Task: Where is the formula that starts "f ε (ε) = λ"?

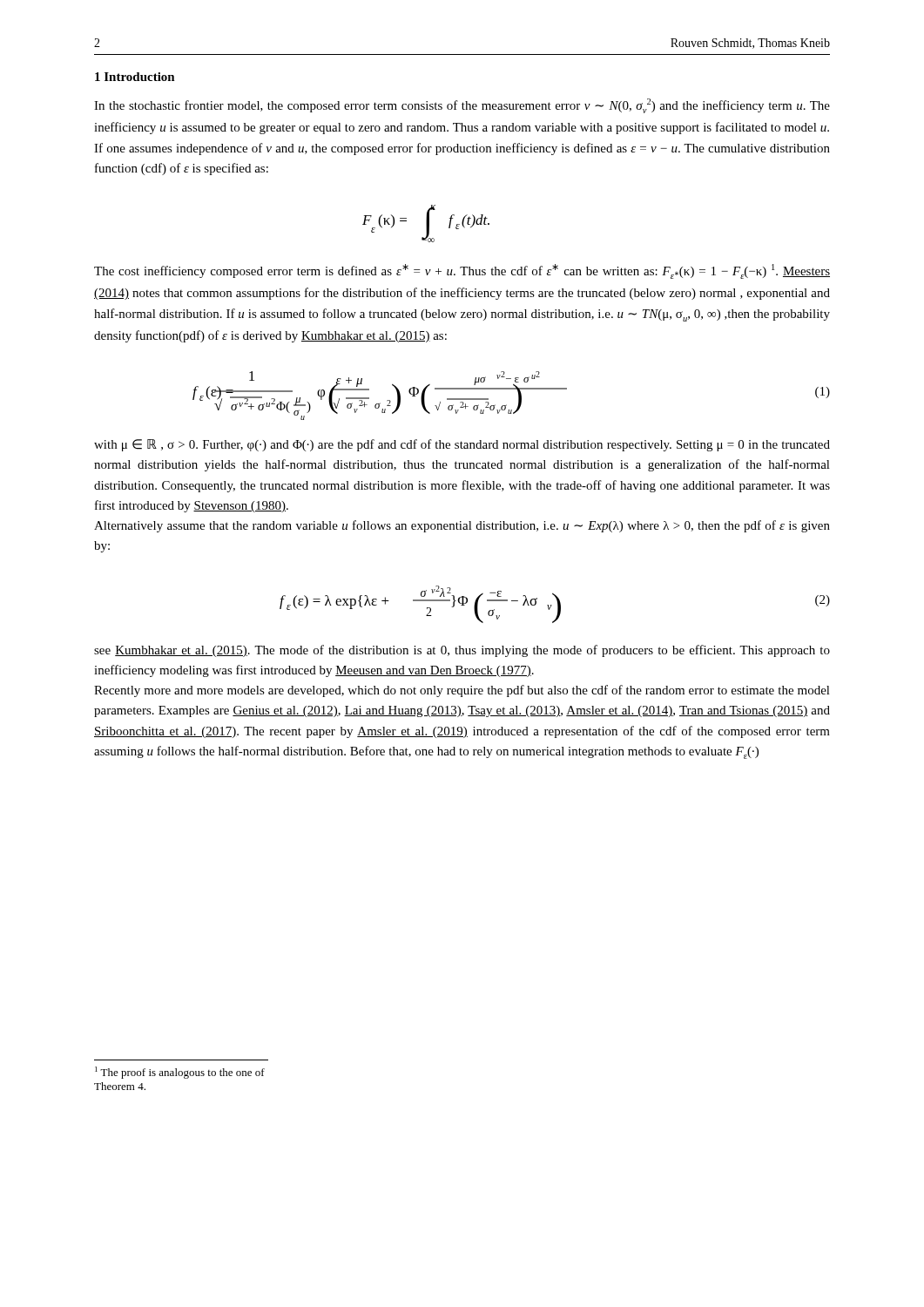Action: click(555, 599)
